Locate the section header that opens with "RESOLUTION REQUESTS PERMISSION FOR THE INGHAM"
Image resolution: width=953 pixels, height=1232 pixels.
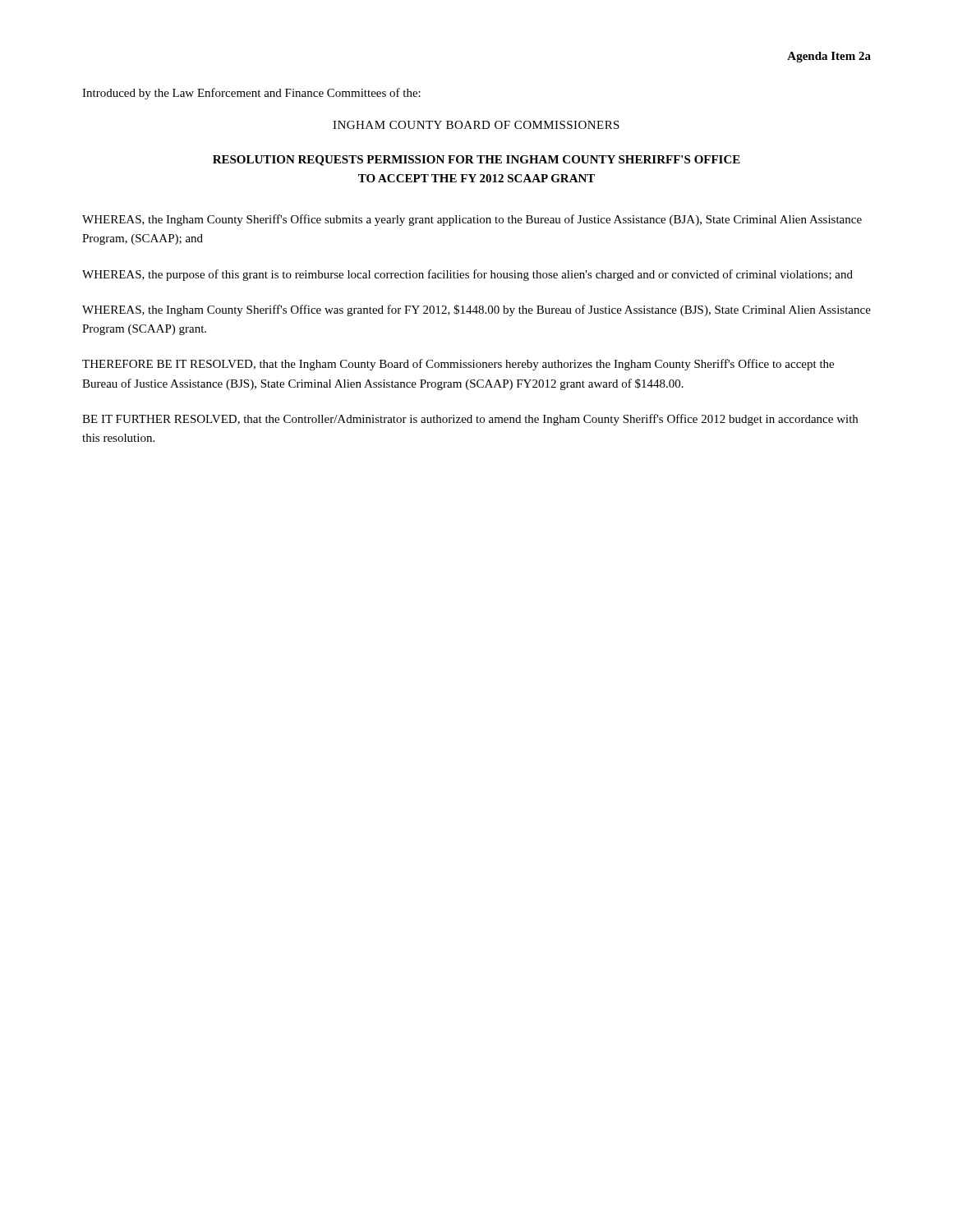[476, 169]
